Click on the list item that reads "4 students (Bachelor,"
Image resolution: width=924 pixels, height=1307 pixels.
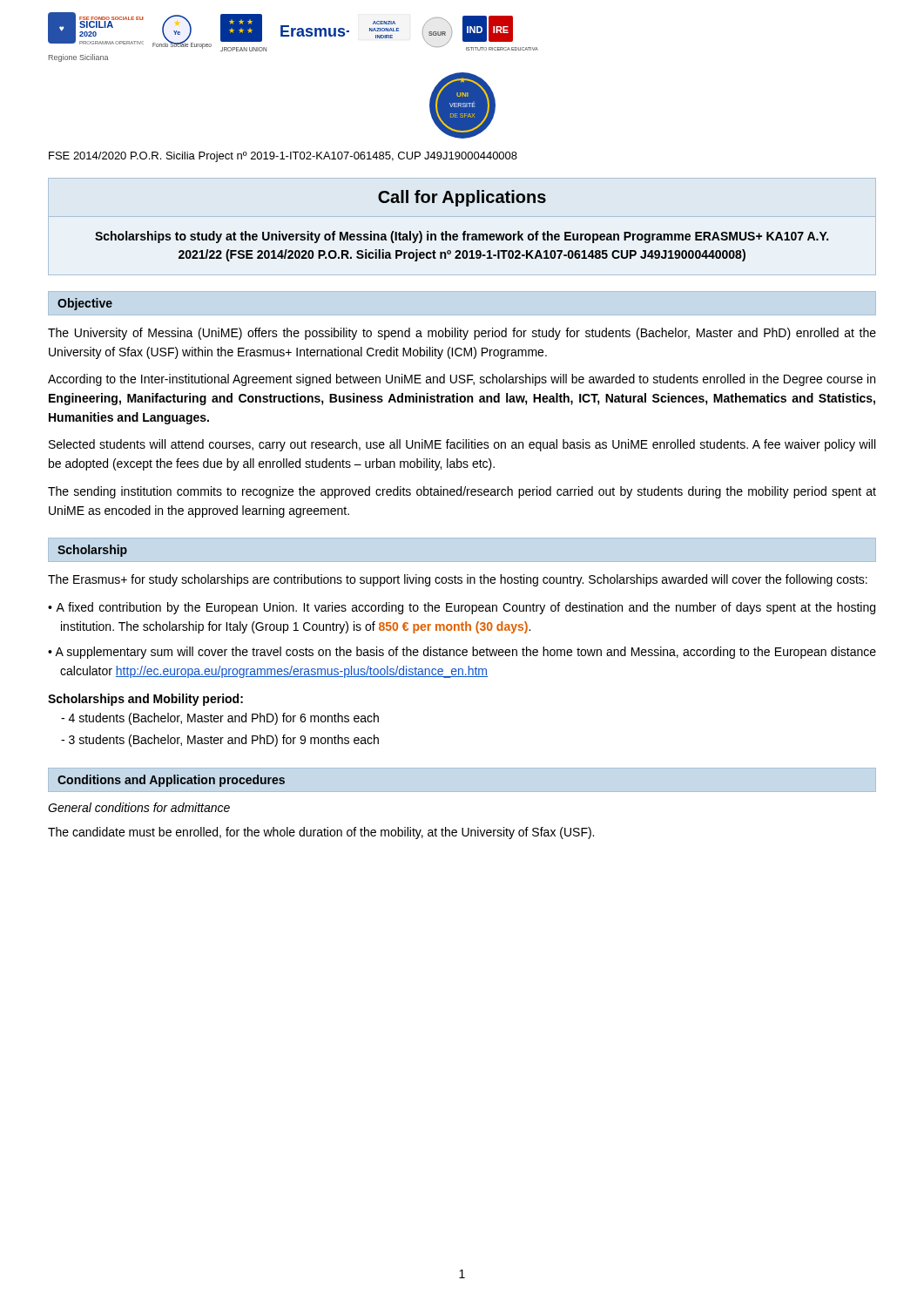pyautogui.click(x=220, y=718)
